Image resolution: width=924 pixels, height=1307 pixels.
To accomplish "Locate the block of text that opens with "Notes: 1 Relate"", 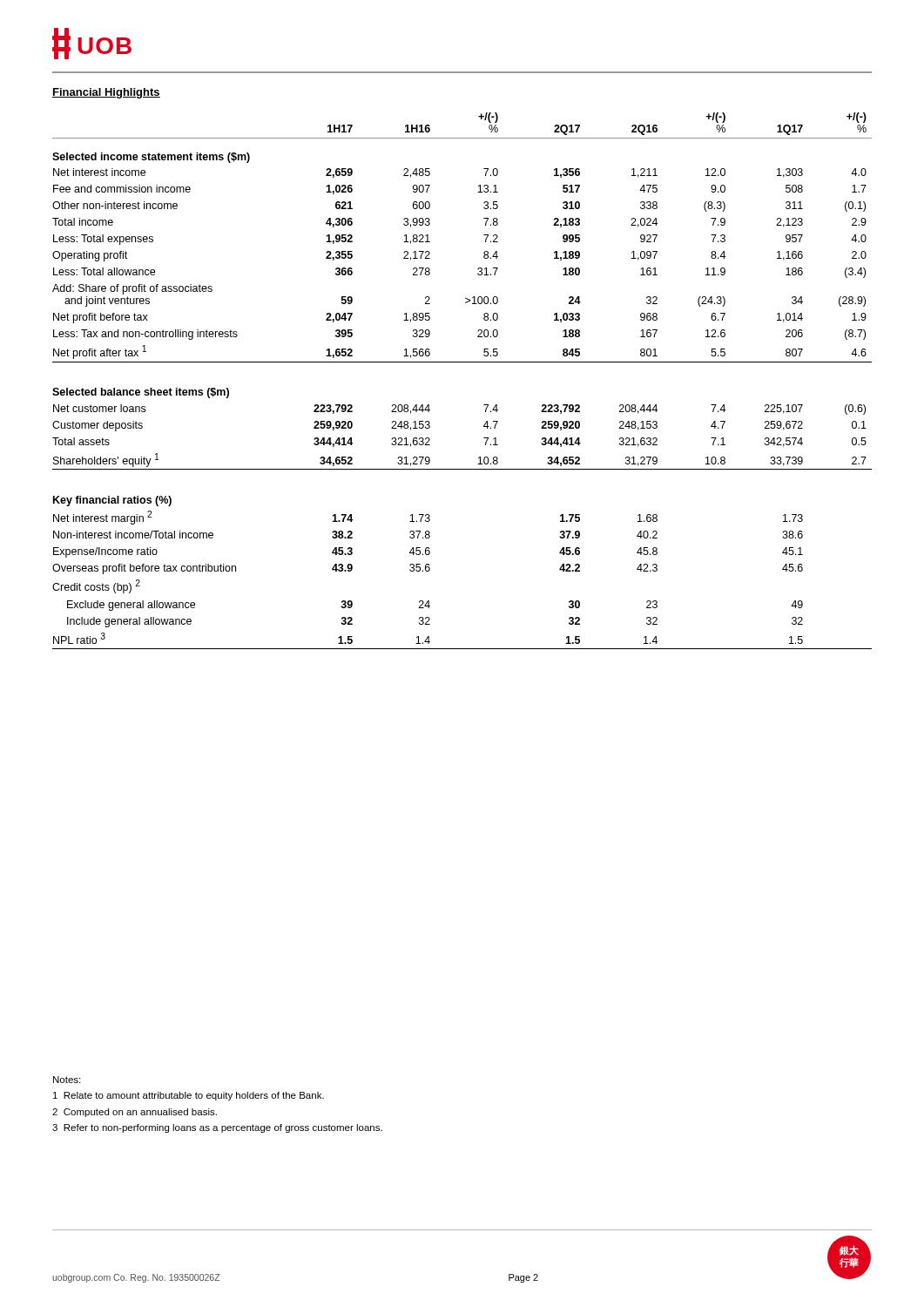I will (67, 1080).
